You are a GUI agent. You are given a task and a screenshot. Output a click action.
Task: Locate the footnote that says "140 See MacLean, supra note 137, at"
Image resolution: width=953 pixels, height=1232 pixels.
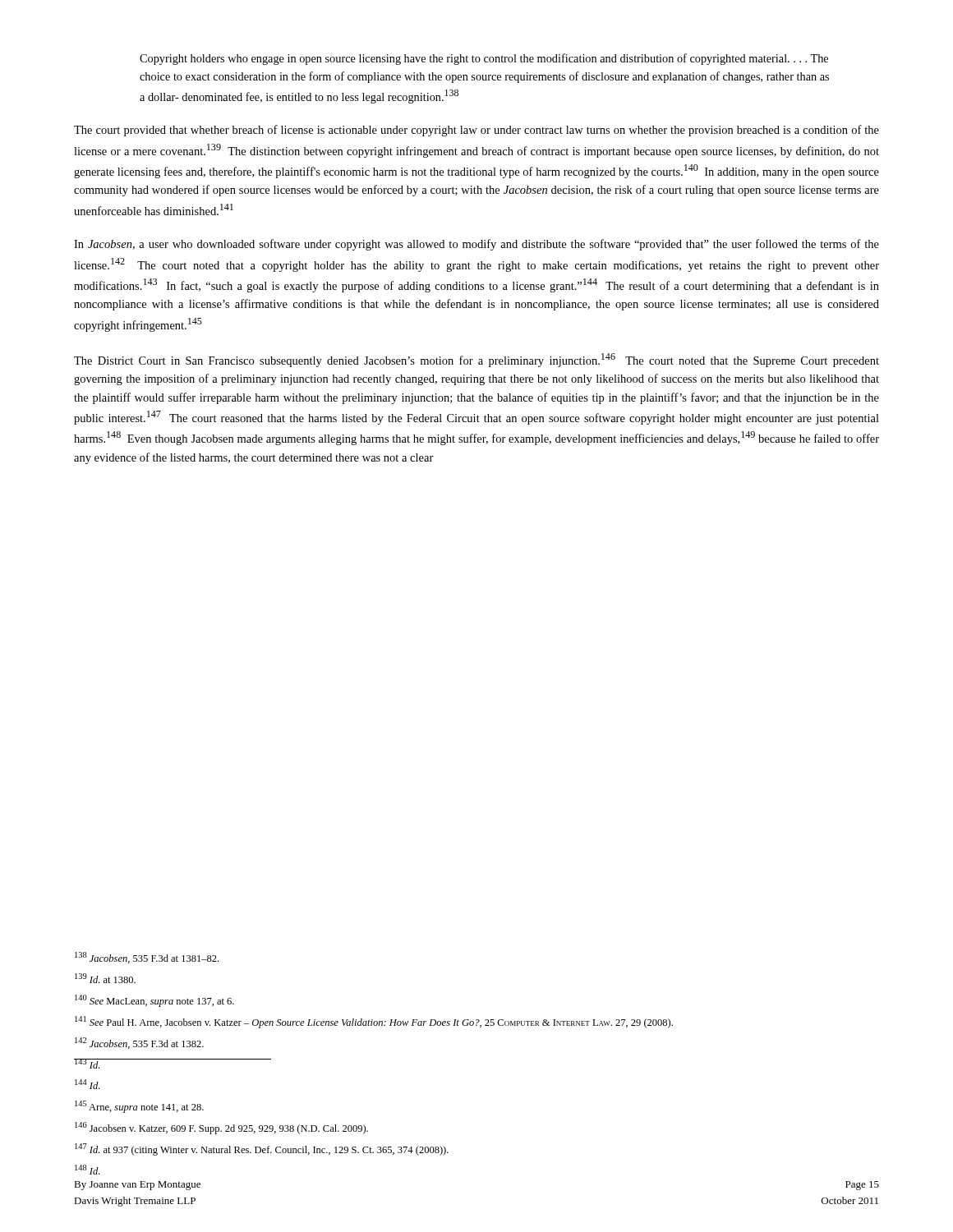pos(154,1000)
